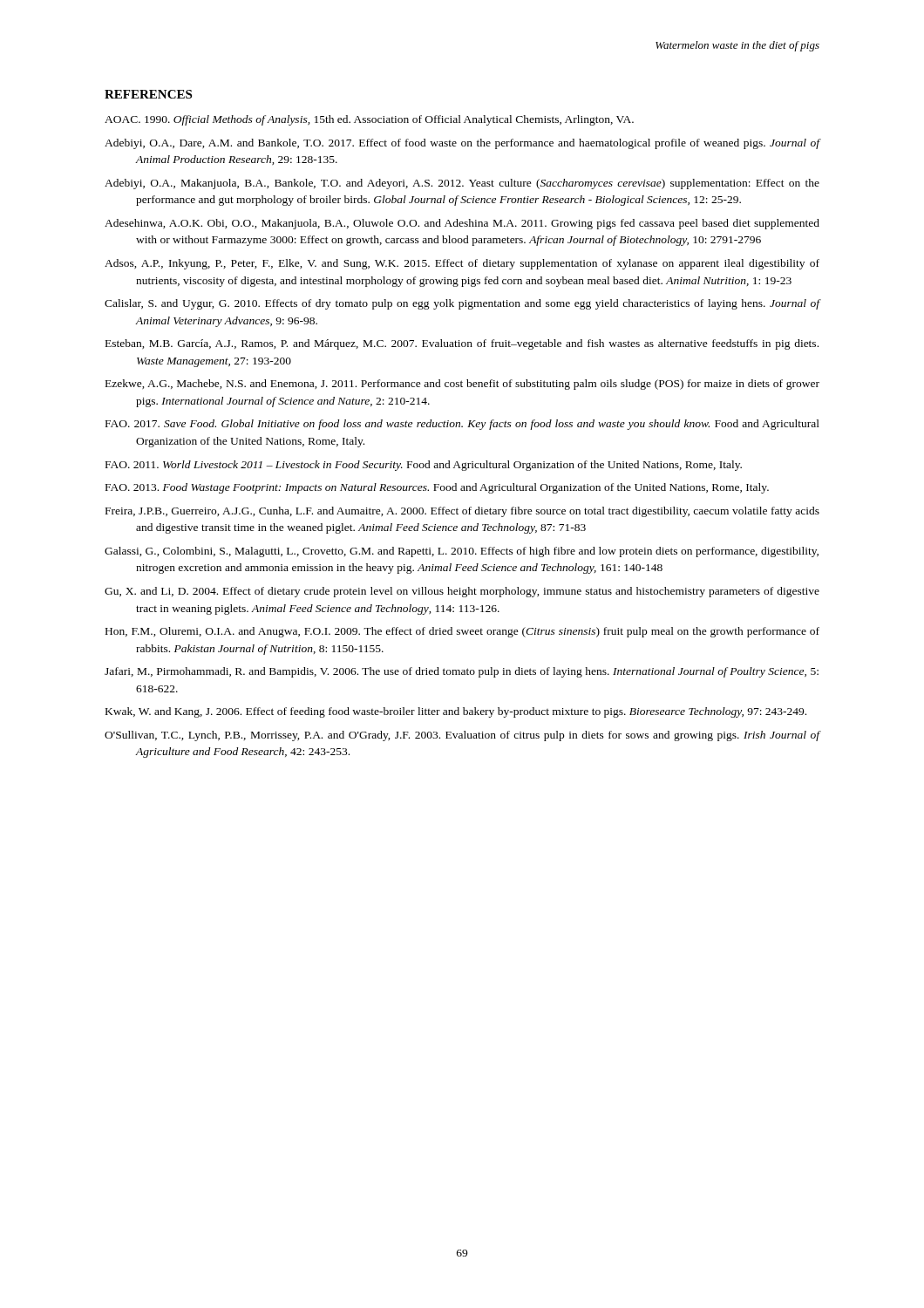Find the list item with the text "FAO. 2013. Food Wastage"
Image resolution: width=924 pixels, height=1308 pixels.
(x=437, y=487)
